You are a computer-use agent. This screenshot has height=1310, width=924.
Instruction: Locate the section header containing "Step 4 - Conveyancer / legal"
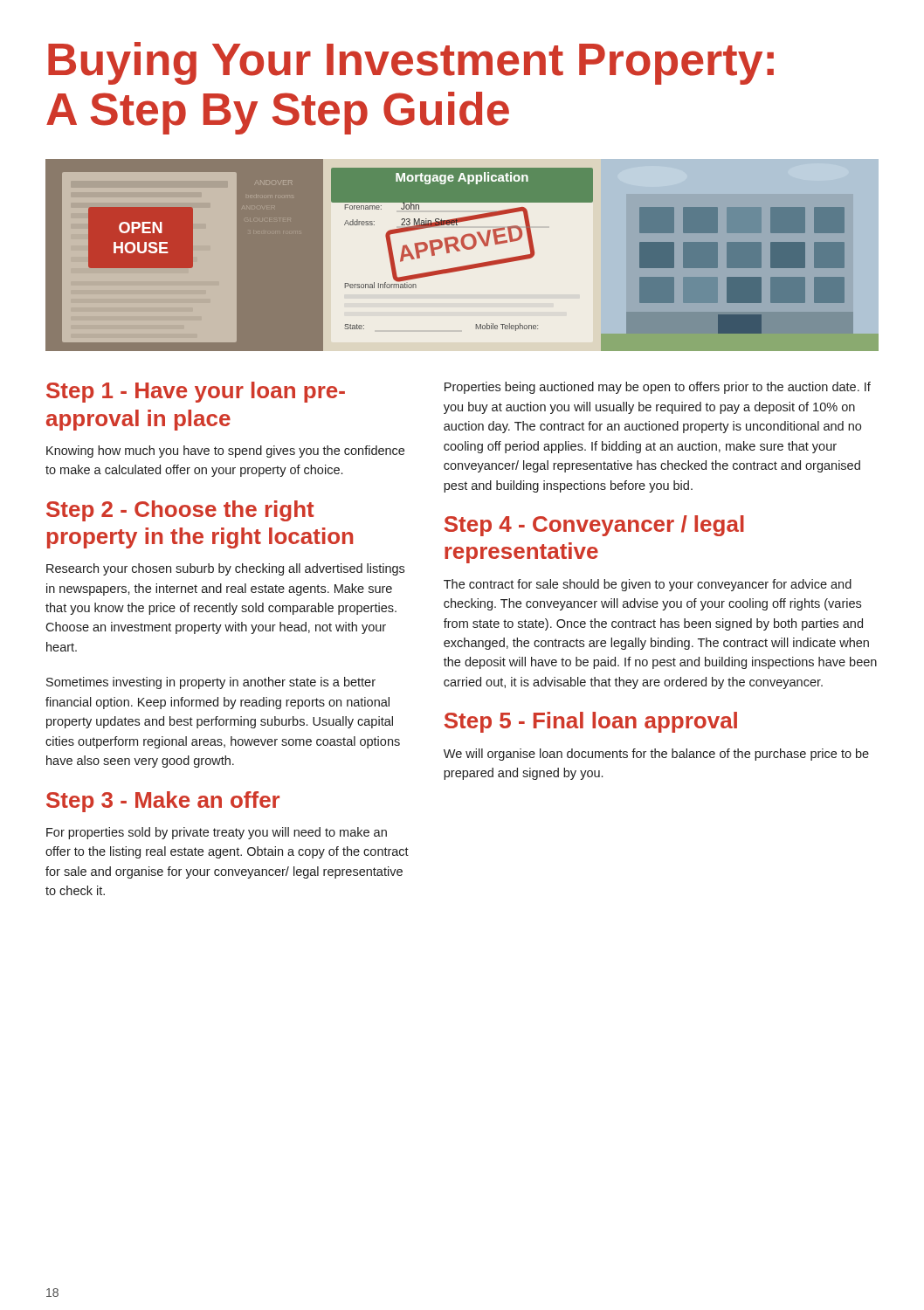point(661,538)
